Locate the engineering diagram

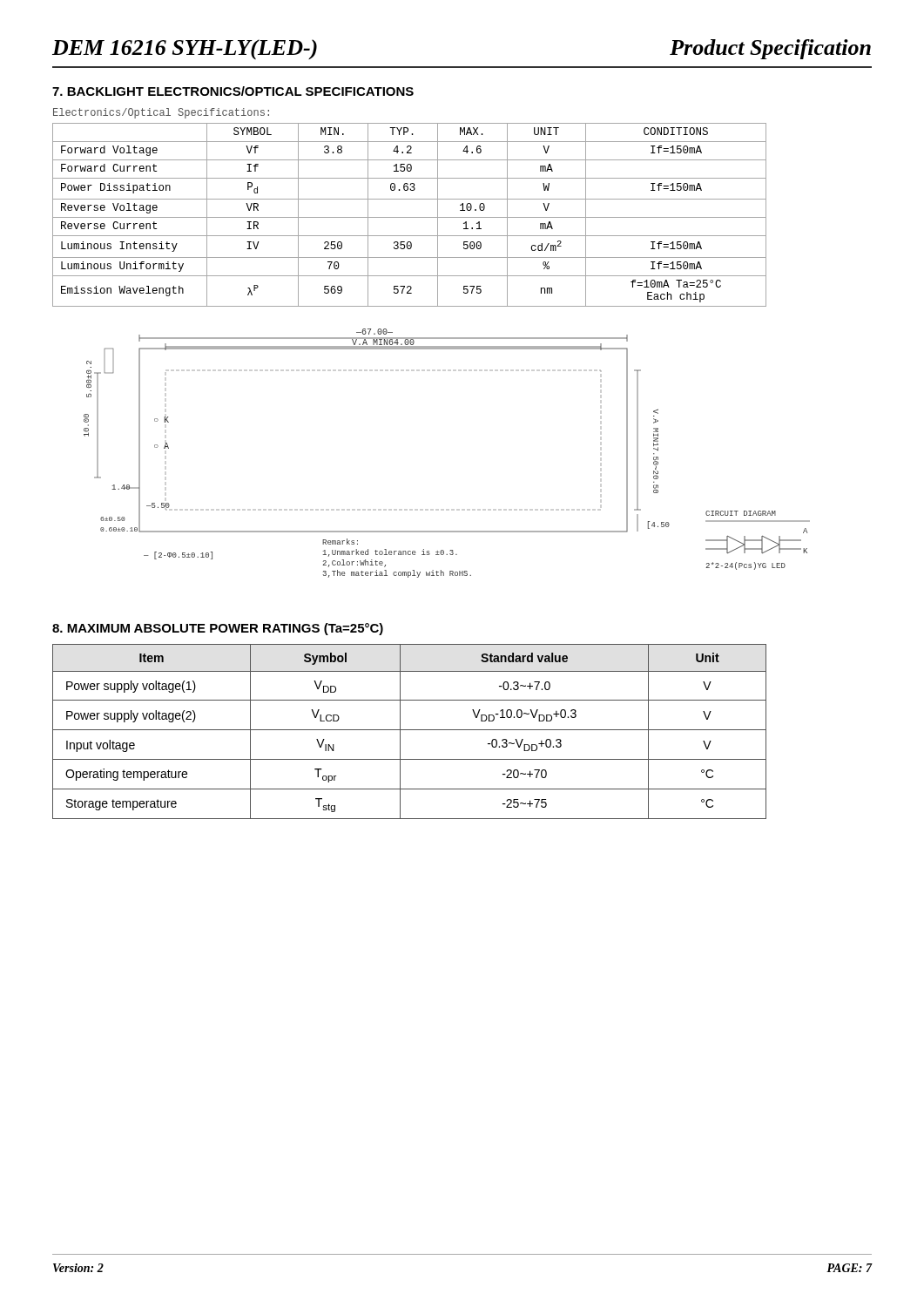coord(462,459)
